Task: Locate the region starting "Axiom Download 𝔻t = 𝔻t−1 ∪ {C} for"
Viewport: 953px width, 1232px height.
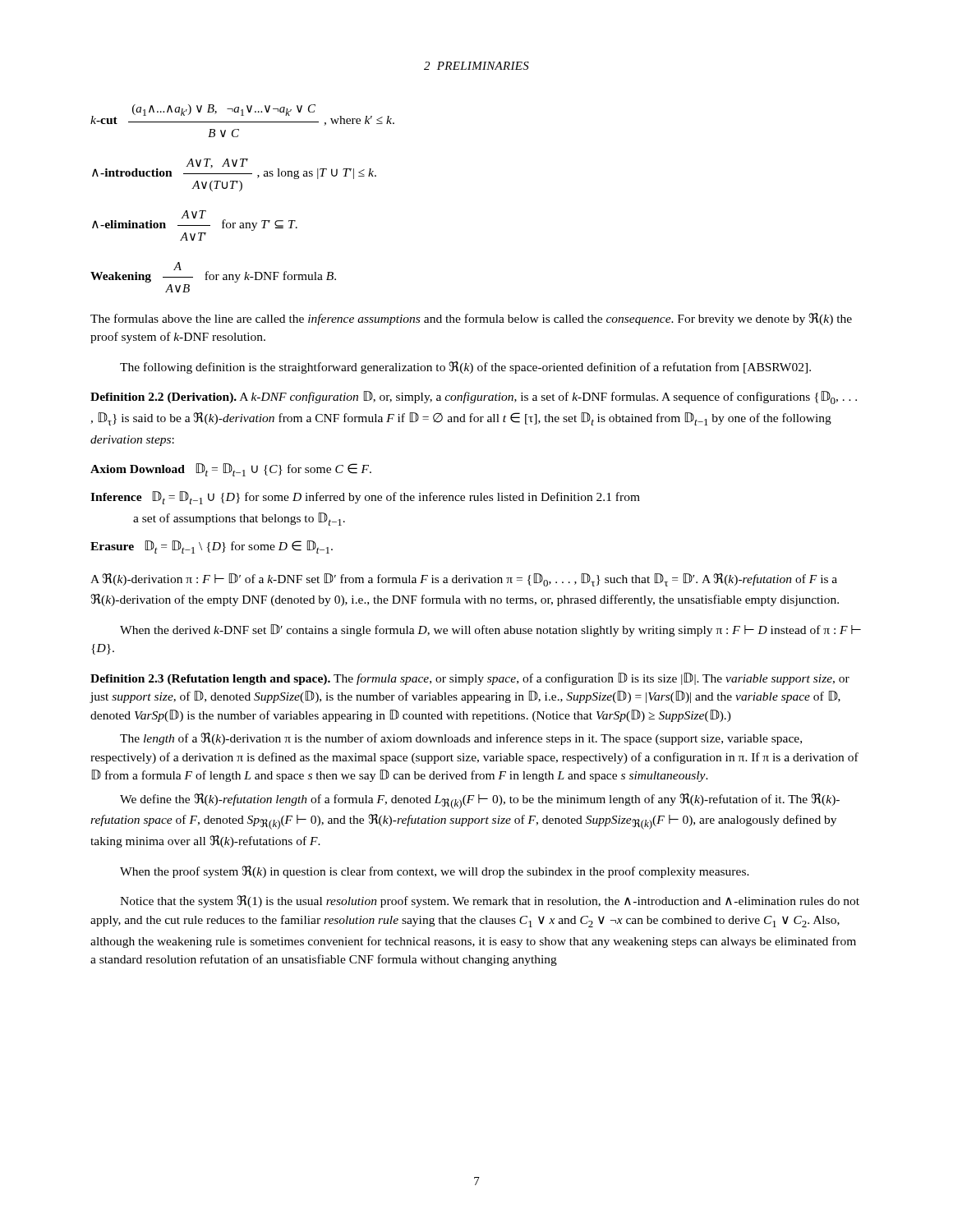Action: pyautogui.click(x=231, y=471)
